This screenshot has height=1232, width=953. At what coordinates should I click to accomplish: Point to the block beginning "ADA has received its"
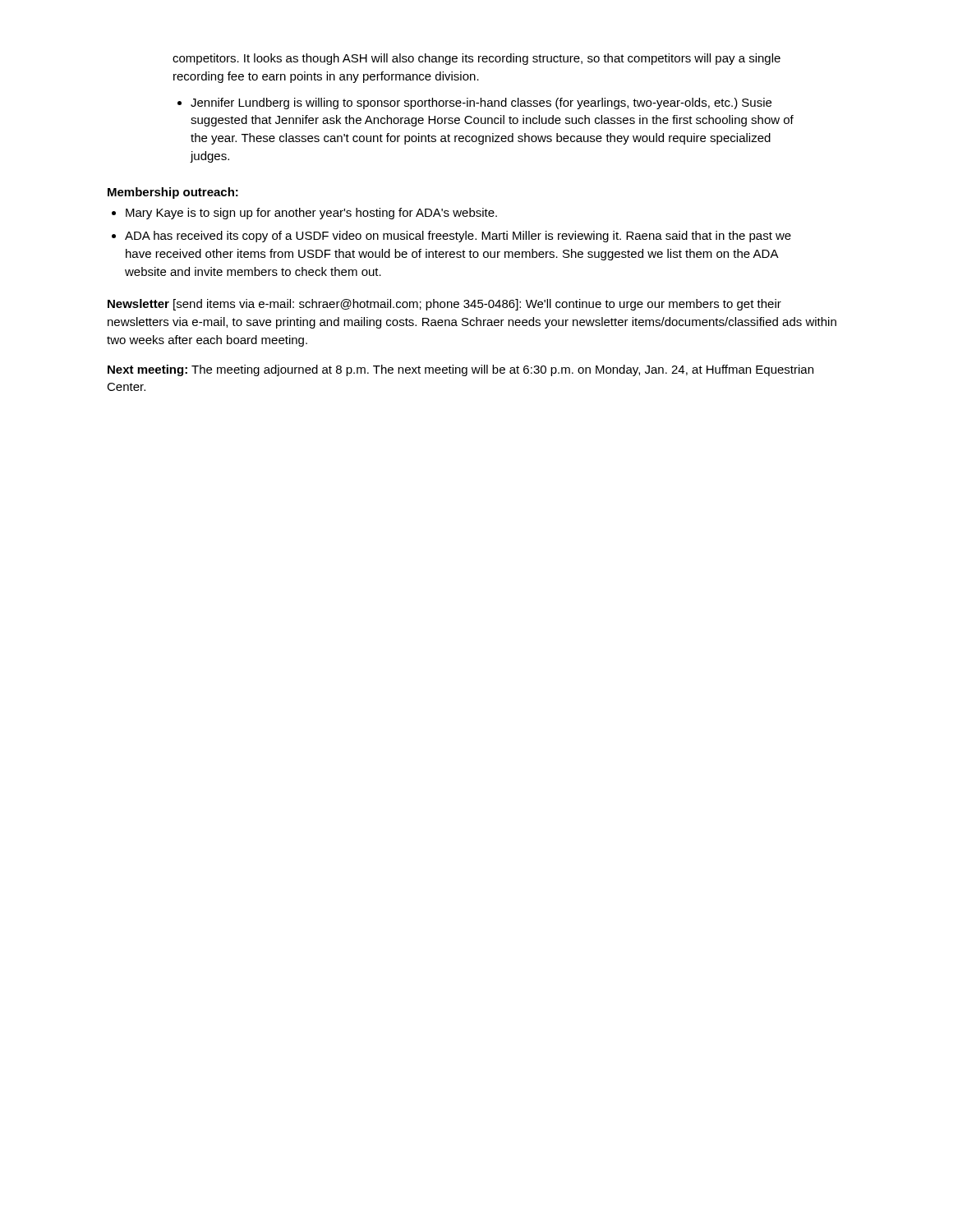point(460,253)
